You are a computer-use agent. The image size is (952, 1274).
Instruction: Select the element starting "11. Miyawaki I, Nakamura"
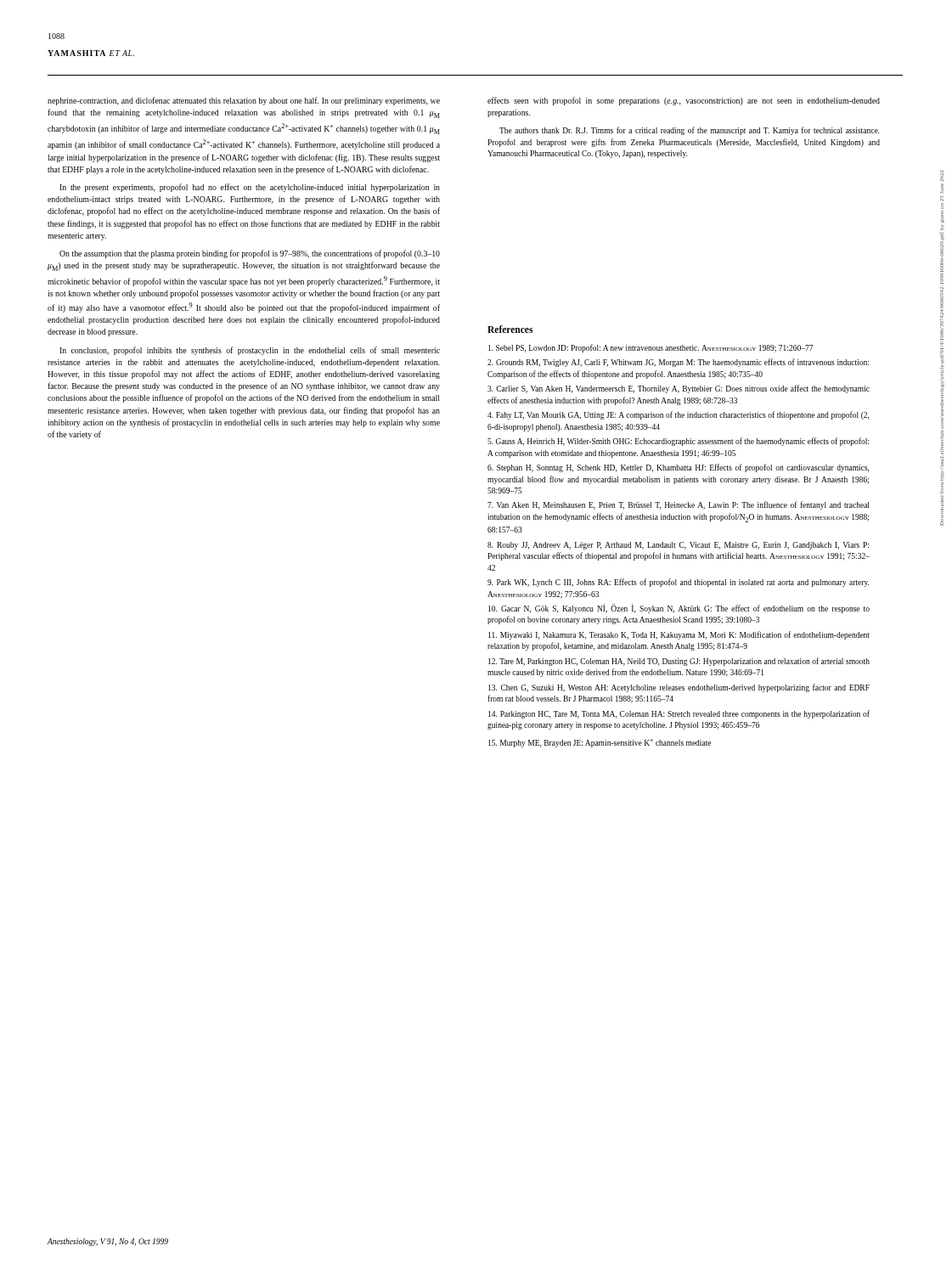(x=679, y=641)
